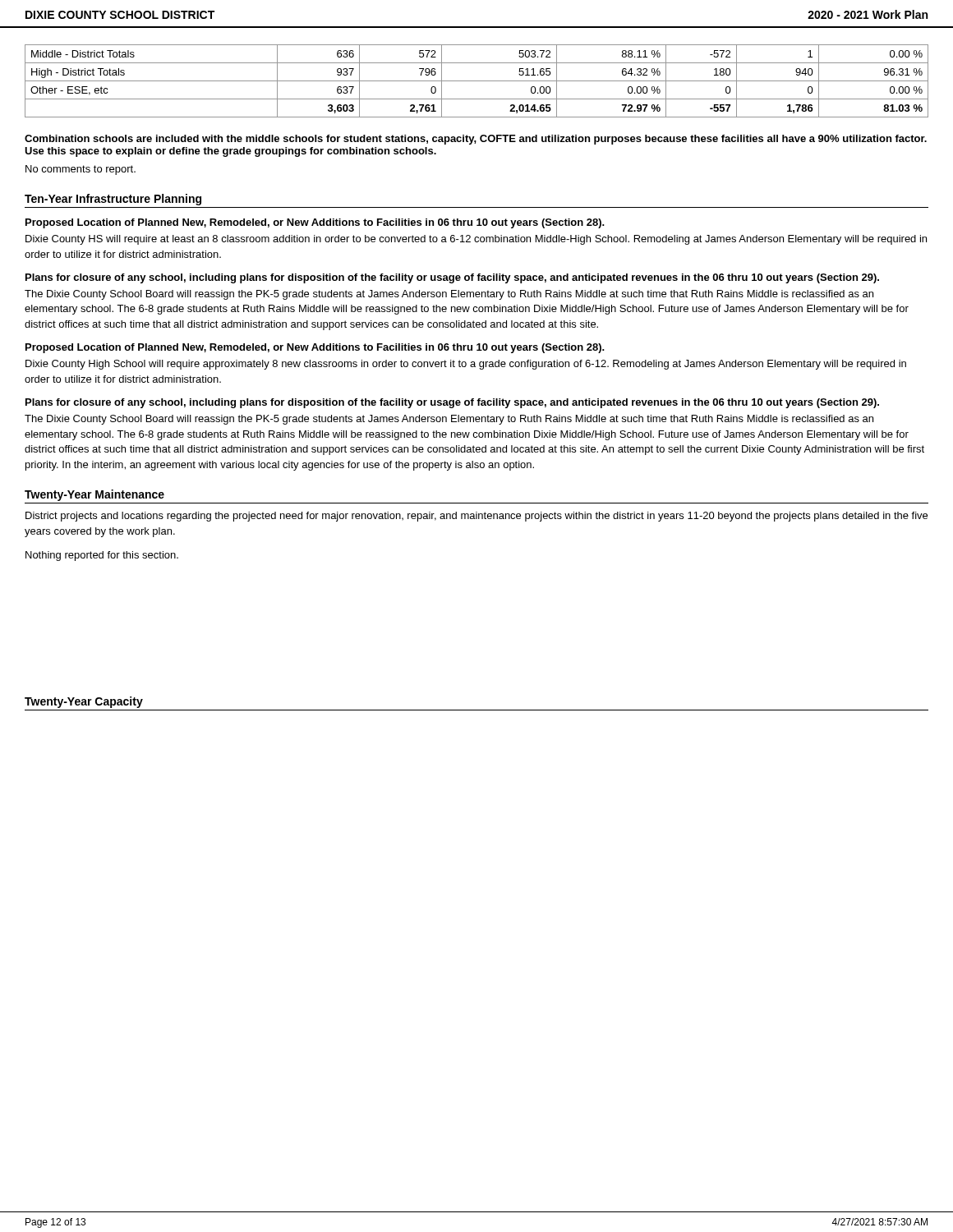Find the table that mentions "0.00 %"

coord(476,81)
